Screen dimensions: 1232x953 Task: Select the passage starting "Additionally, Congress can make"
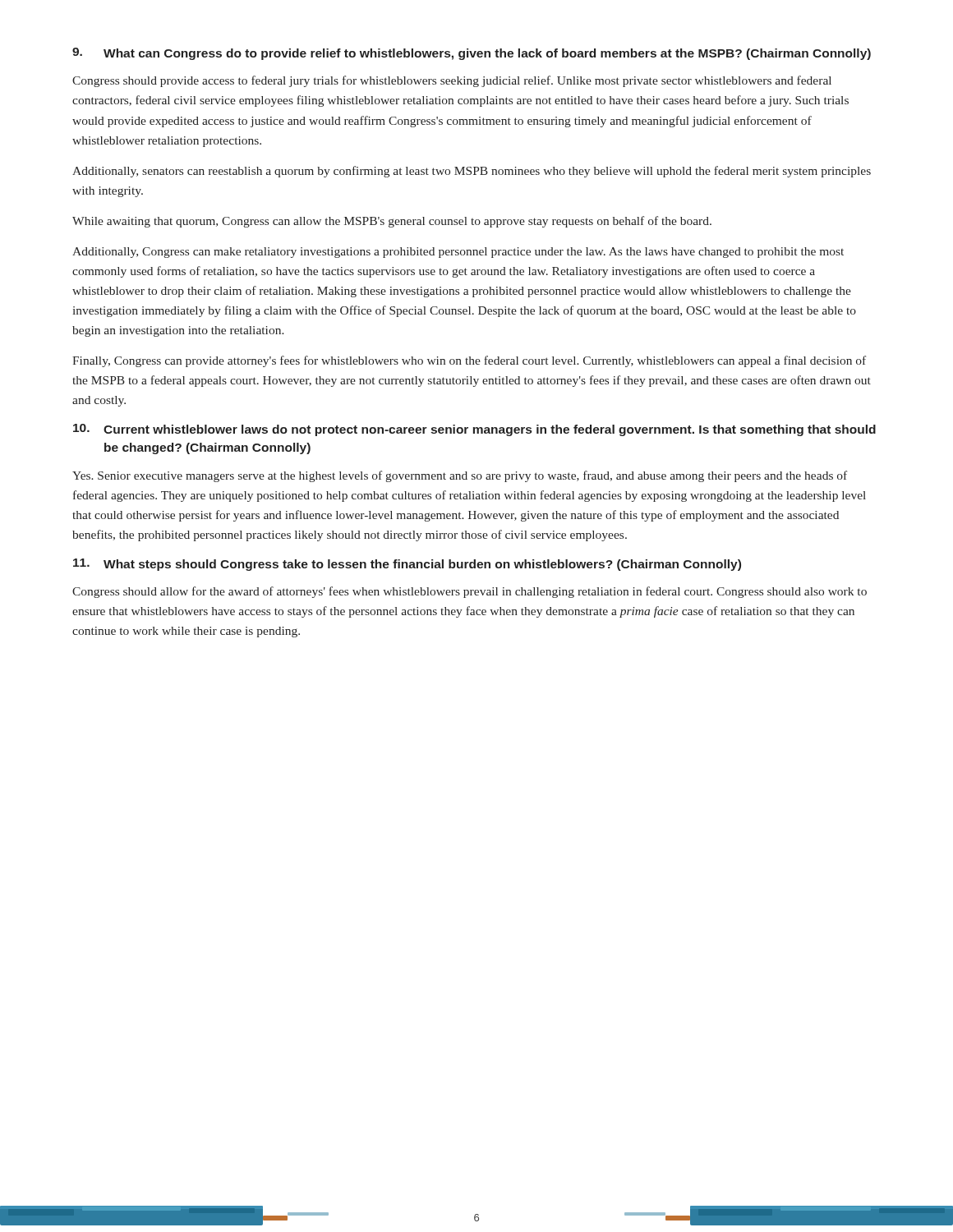(464, 290)
